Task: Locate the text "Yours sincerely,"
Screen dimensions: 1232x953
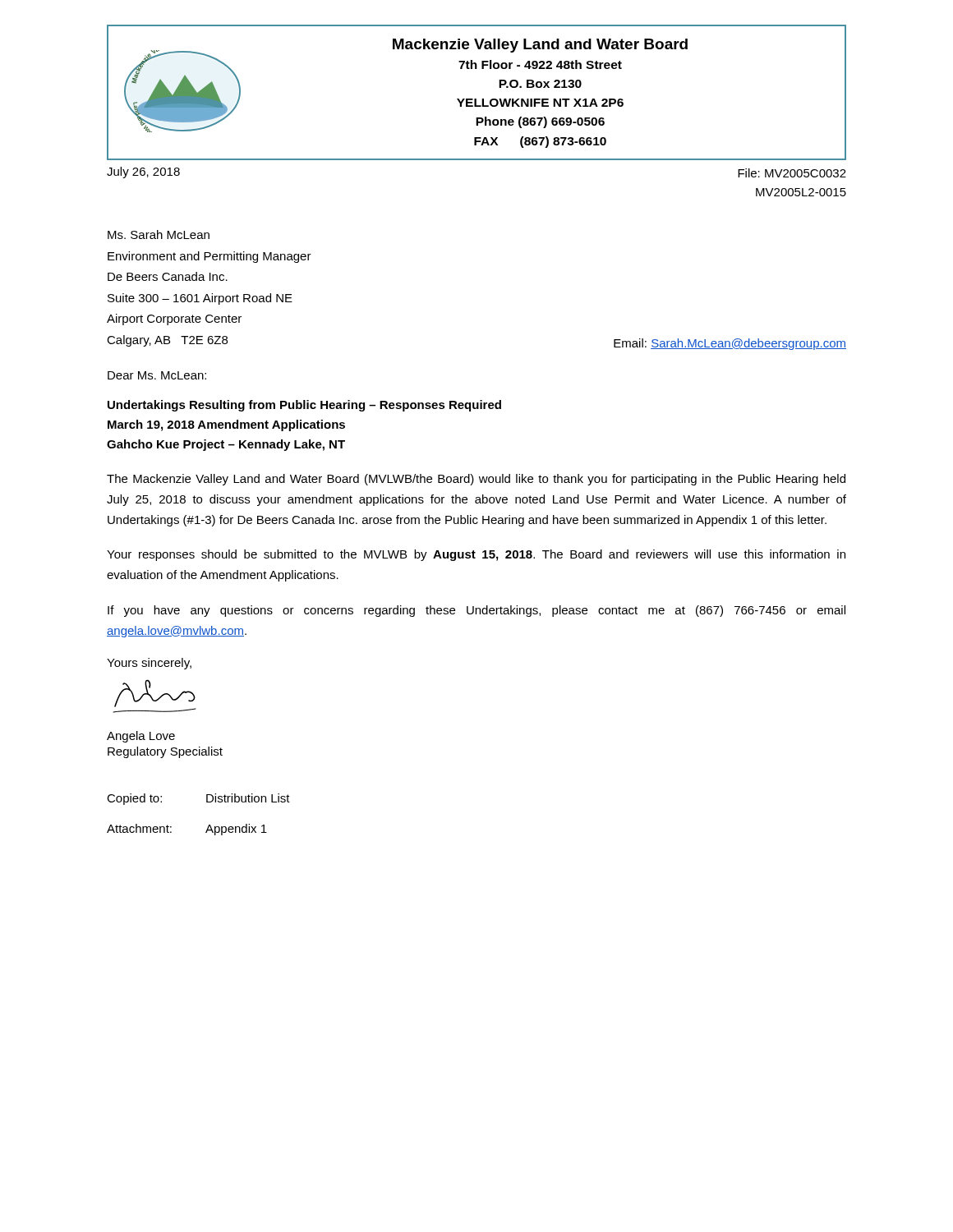Action: (x=150, y=663)
